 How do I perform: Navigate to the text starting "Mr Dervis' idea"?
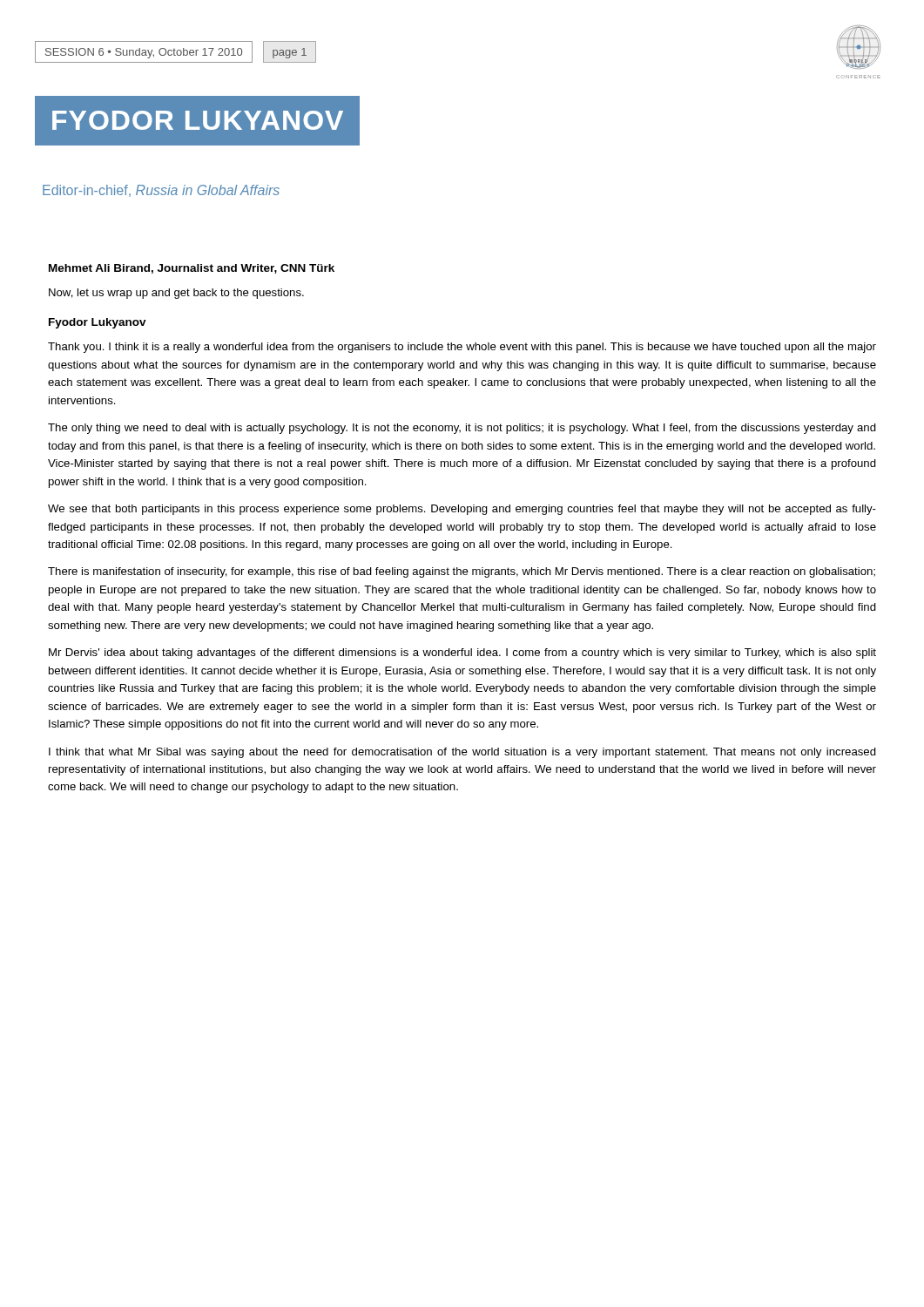462,688
